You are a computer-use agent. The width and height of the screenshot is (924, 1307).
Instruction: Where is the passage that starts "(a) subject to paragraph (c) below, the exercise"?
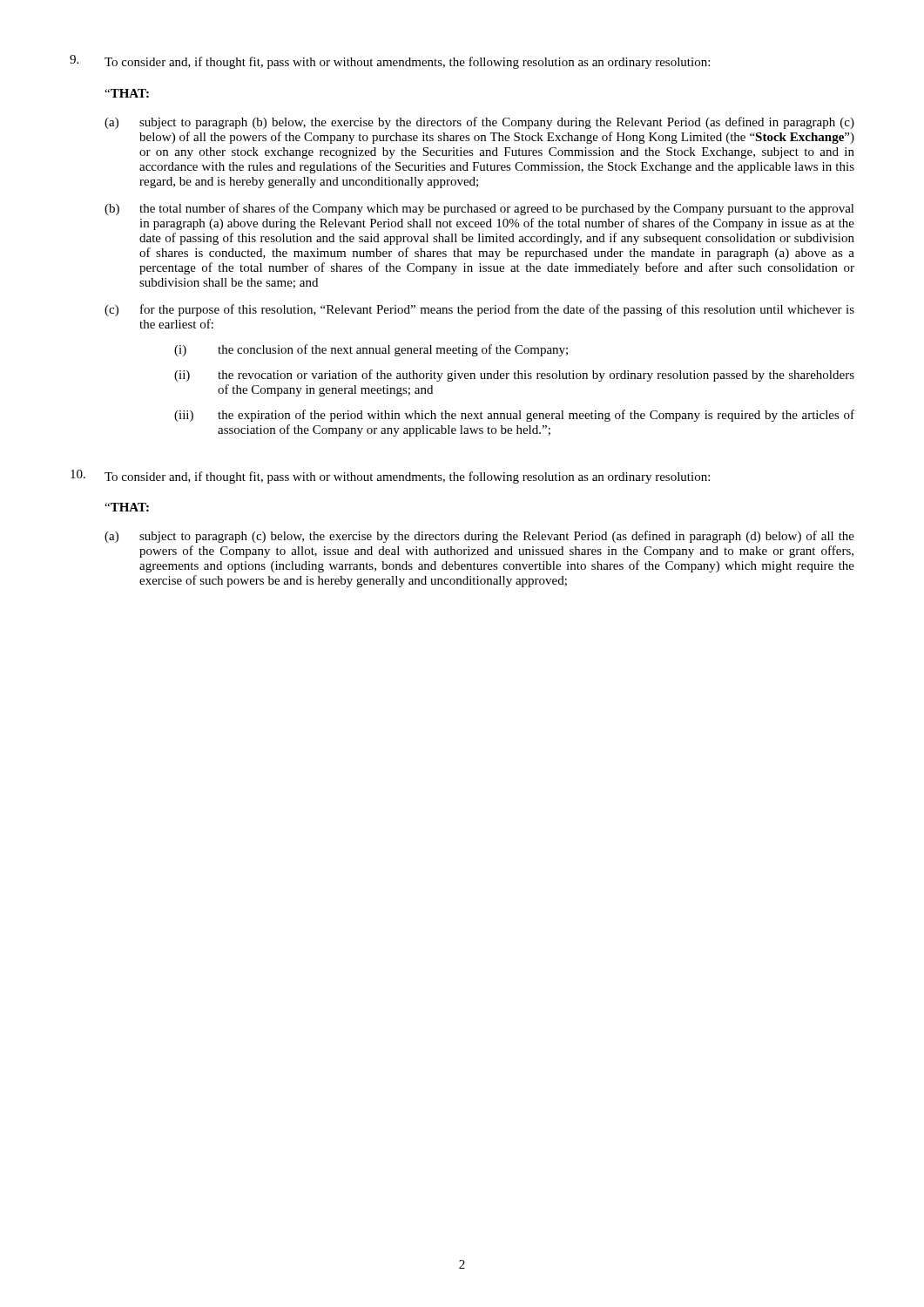point(479,559)
